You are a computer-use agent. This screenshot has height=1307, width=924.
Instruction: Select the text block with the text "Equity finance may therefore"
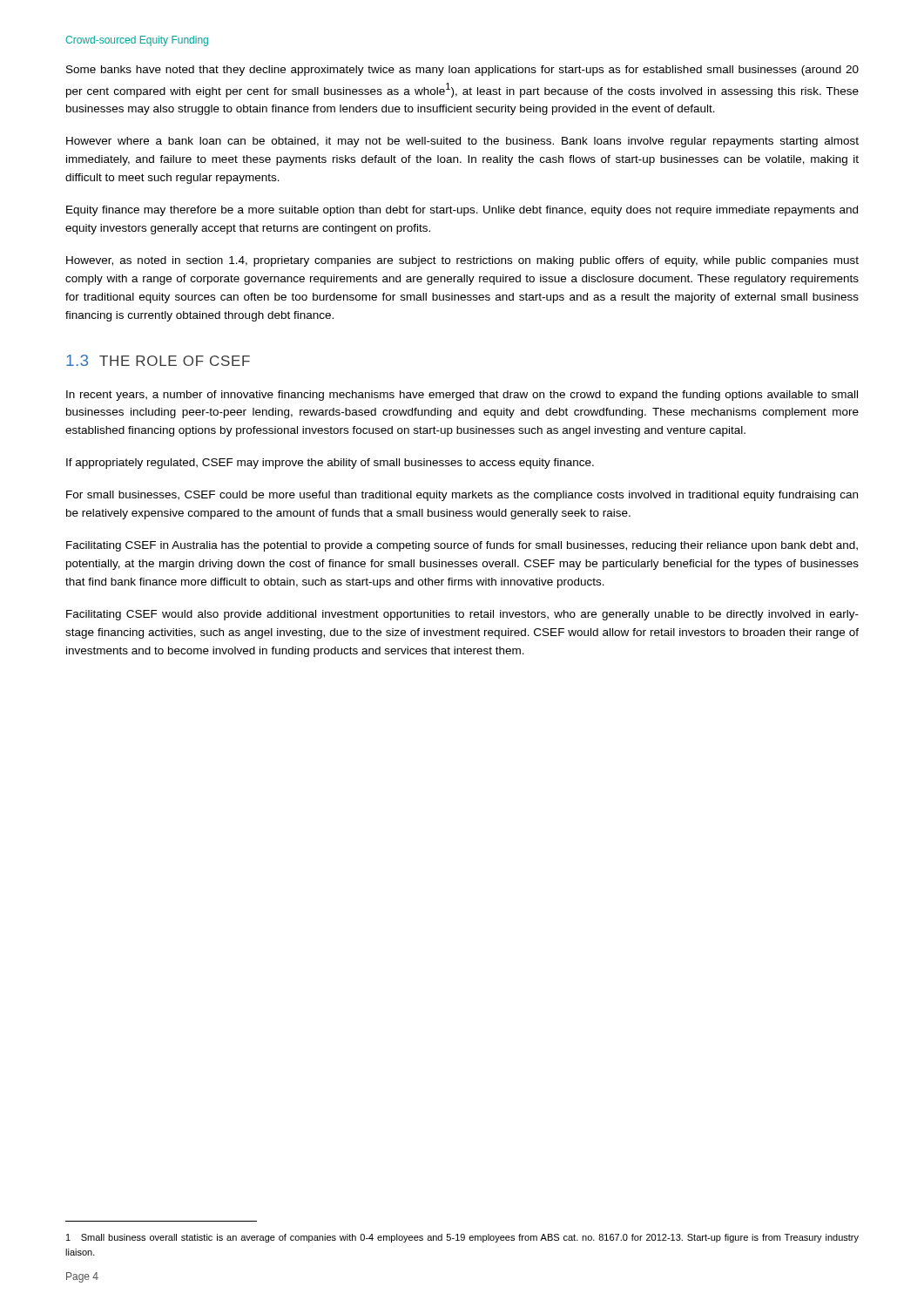pyautogui.click(x=462, y=219)
